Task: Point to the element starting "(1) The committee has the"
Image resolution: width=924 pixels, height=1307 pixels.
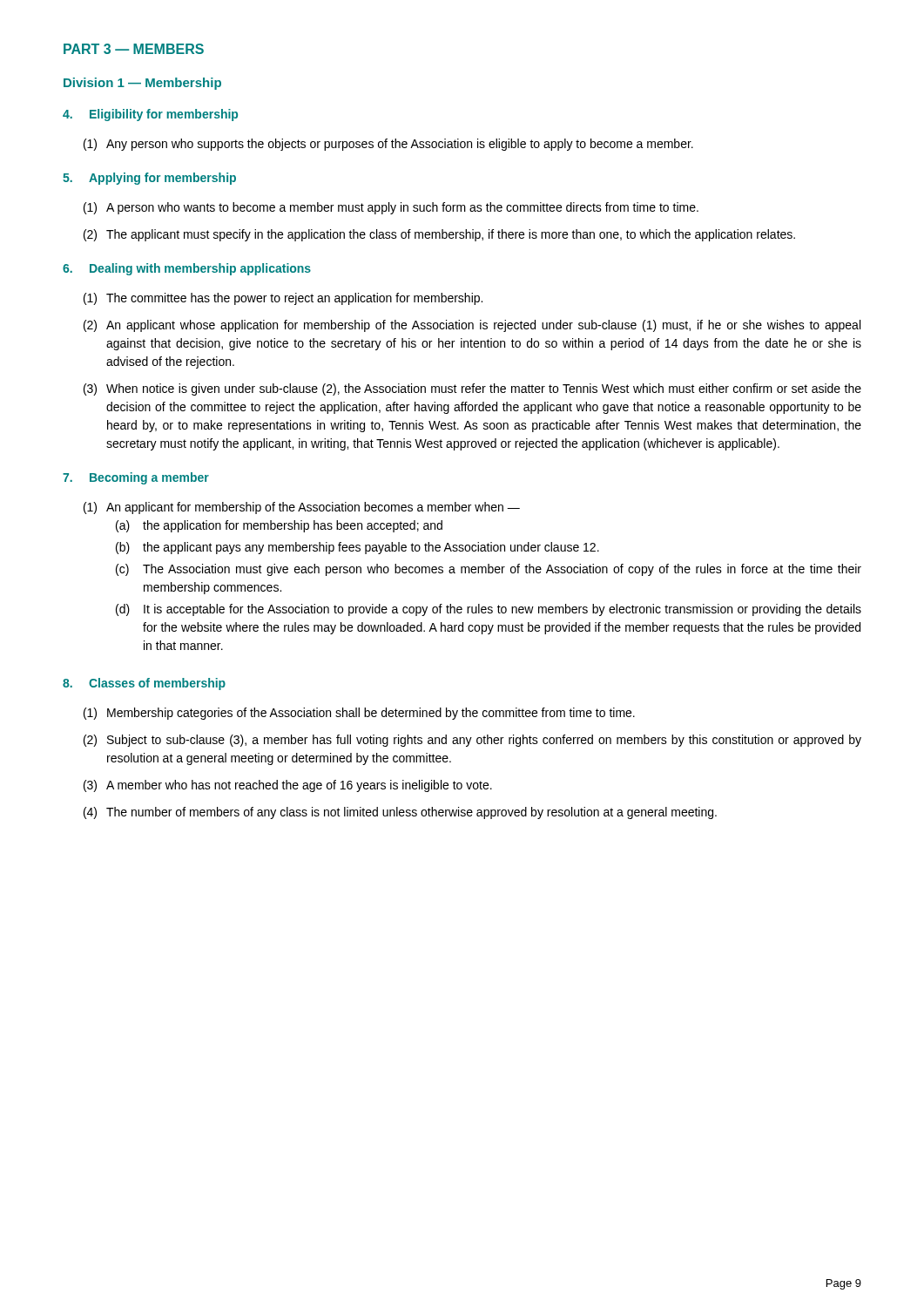Action: (462, 298)
